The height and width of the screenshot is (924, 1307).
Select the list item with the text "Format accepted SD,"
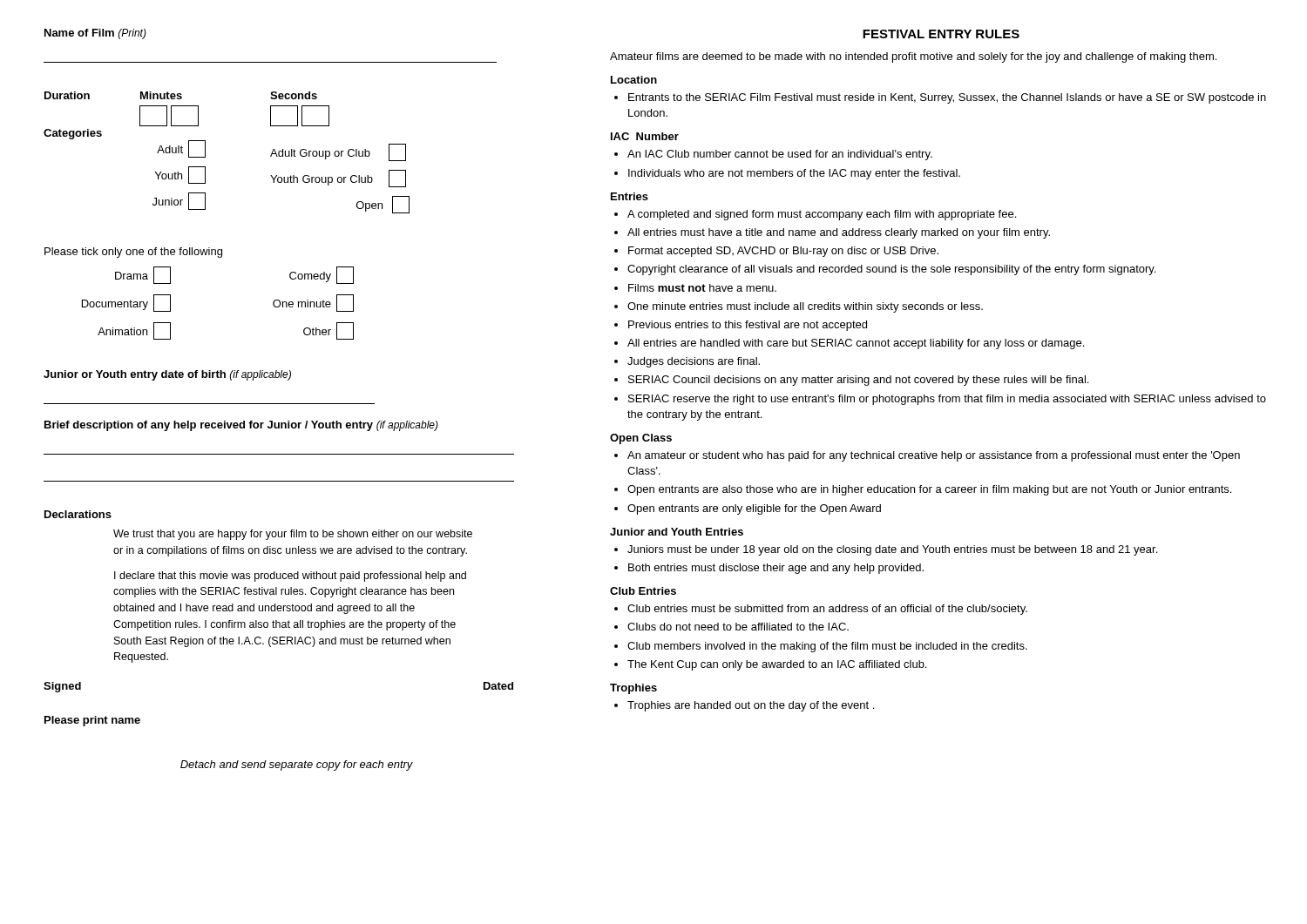tap(783, 250)
